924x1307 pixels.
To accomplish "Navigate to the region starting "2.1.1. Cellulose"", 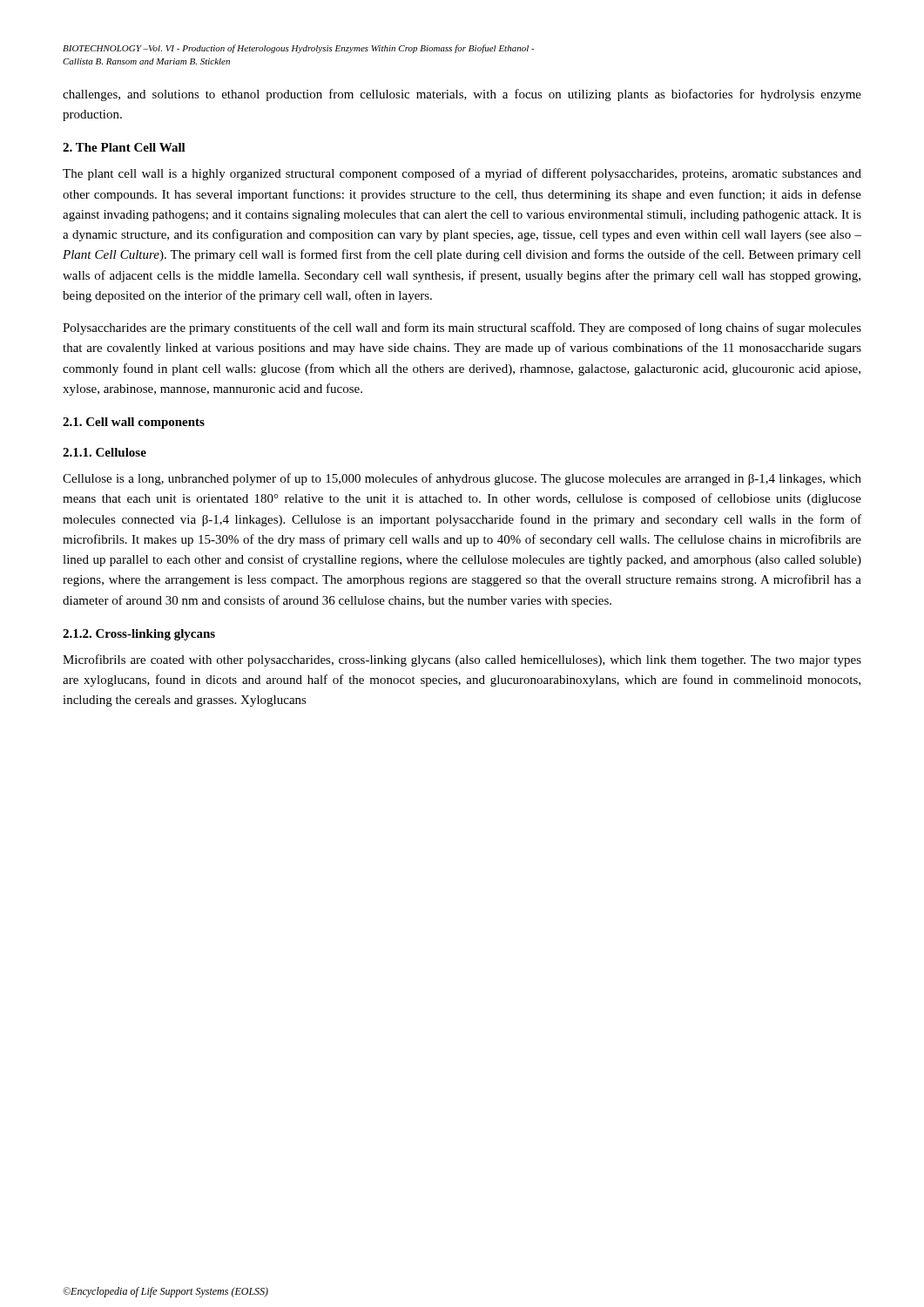I will (x=104, y=452).
